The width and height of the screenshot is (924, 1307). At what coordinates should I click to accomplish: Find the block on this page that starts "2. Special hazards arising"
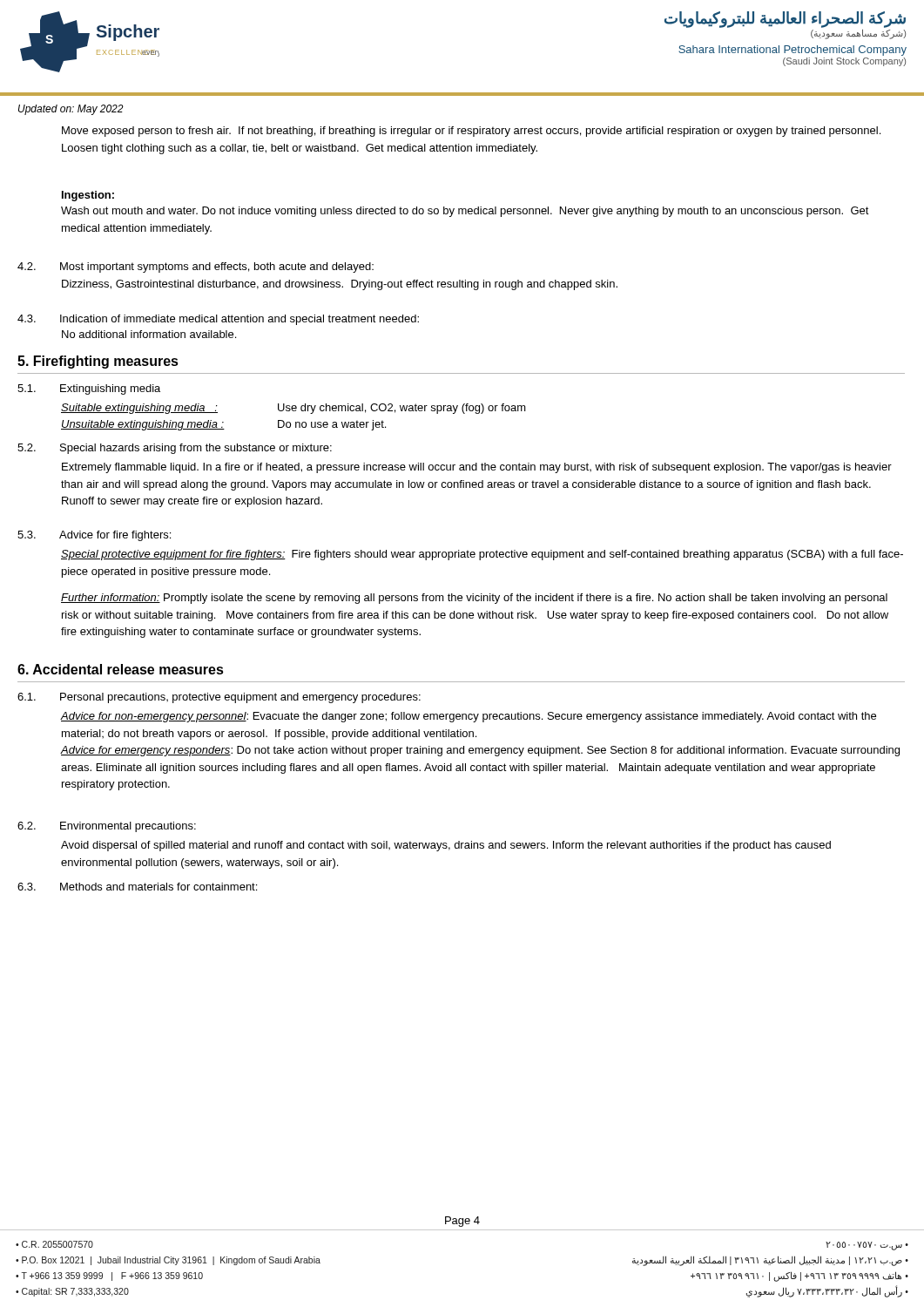[175, 447]
